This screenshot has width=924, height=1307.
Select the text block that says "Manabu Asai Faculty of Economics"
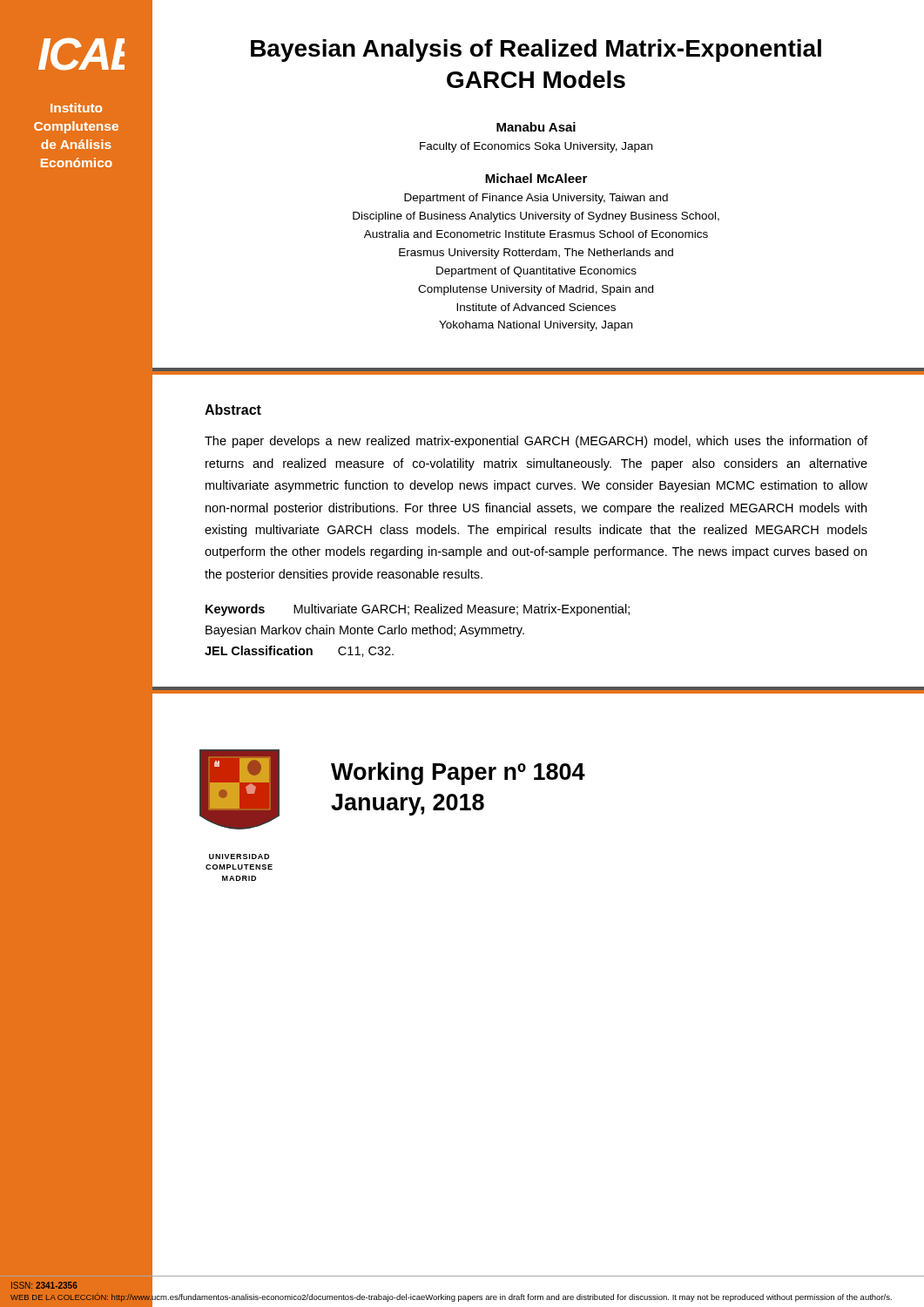coord(536,137)
